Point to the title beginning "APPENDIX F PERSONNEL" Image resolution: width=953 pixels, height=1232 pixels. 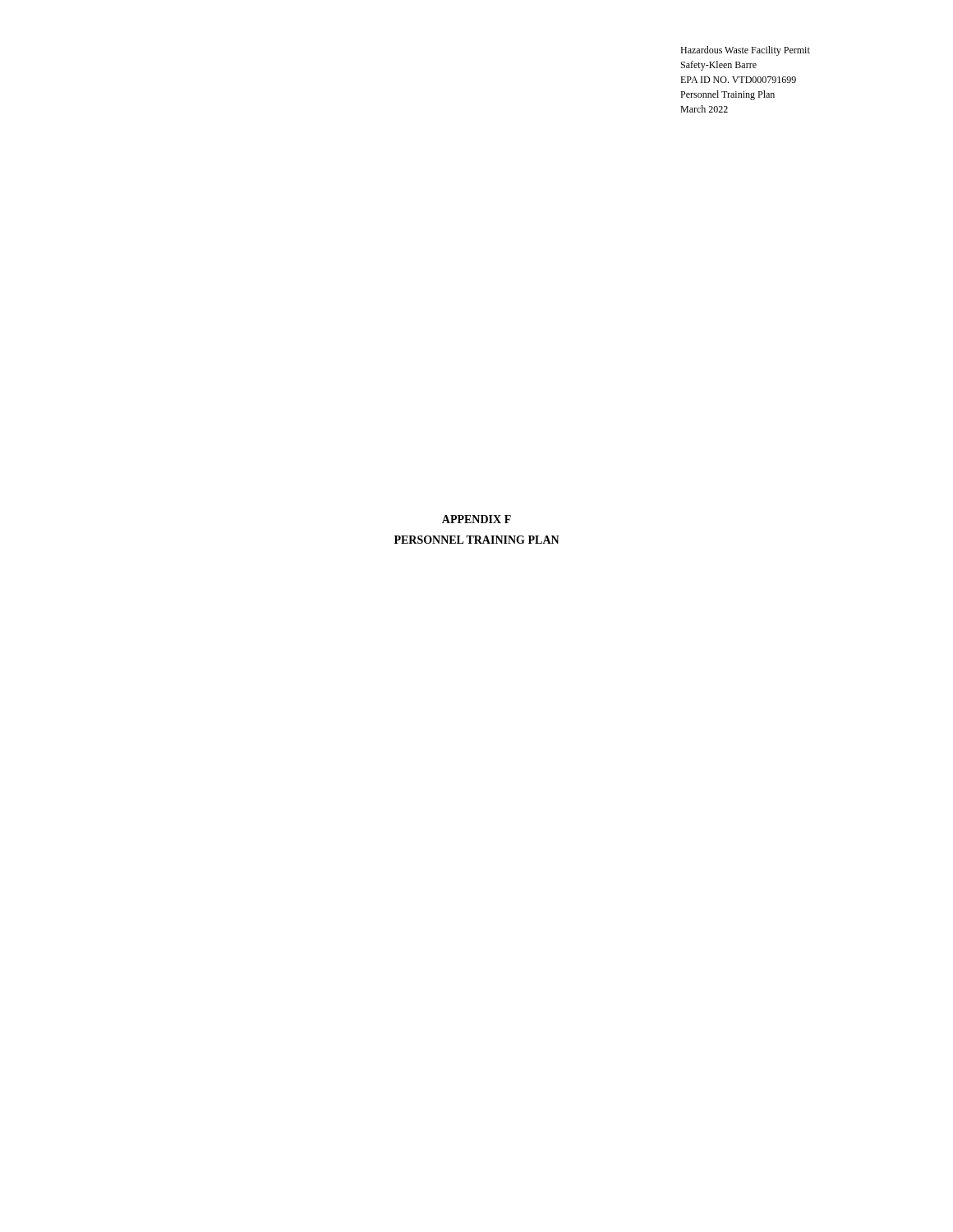click(x=476, y=530)
